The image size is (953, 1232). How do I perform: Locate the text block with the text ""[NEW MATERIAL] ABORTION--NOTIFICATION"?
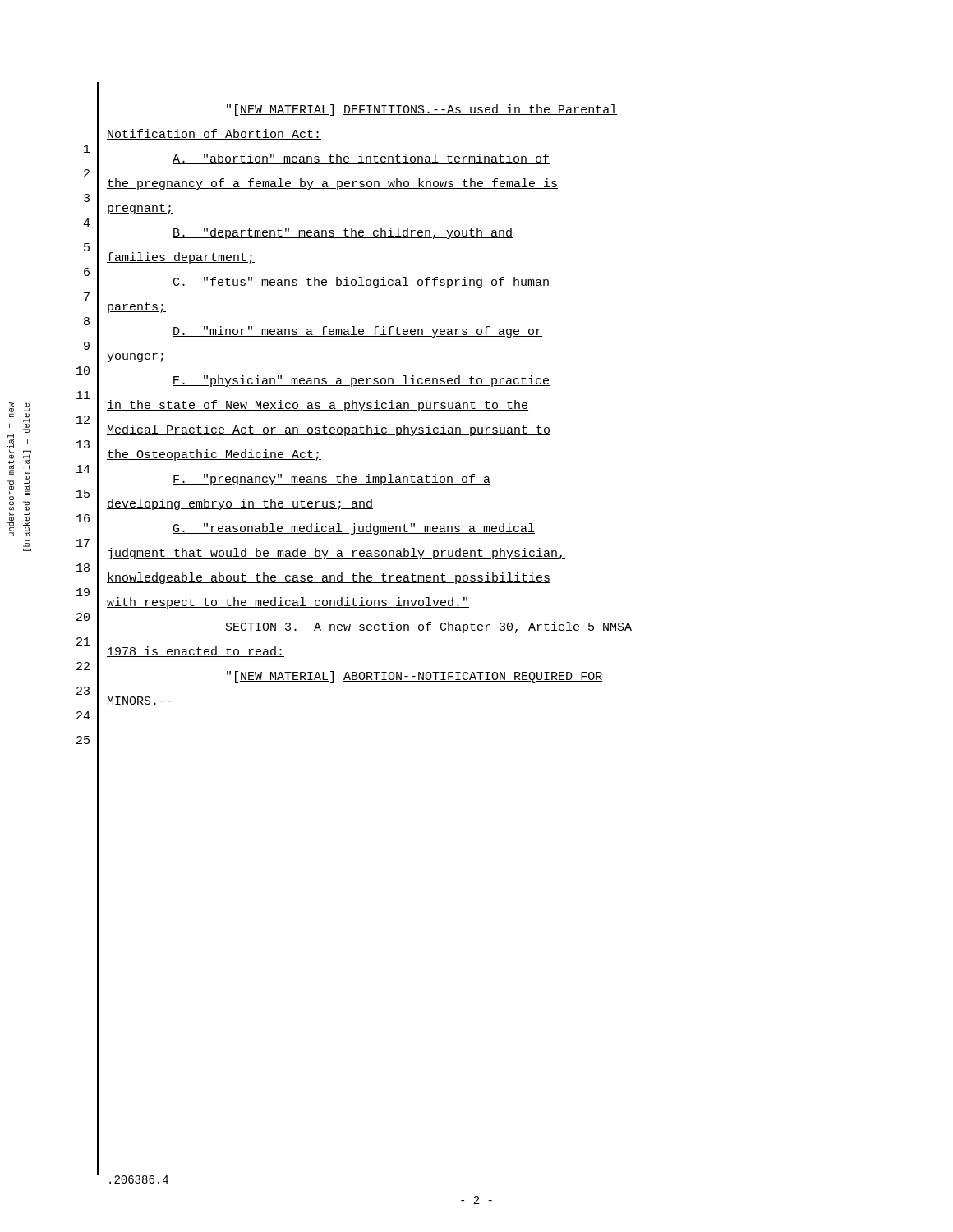click(x=355, y=677)
